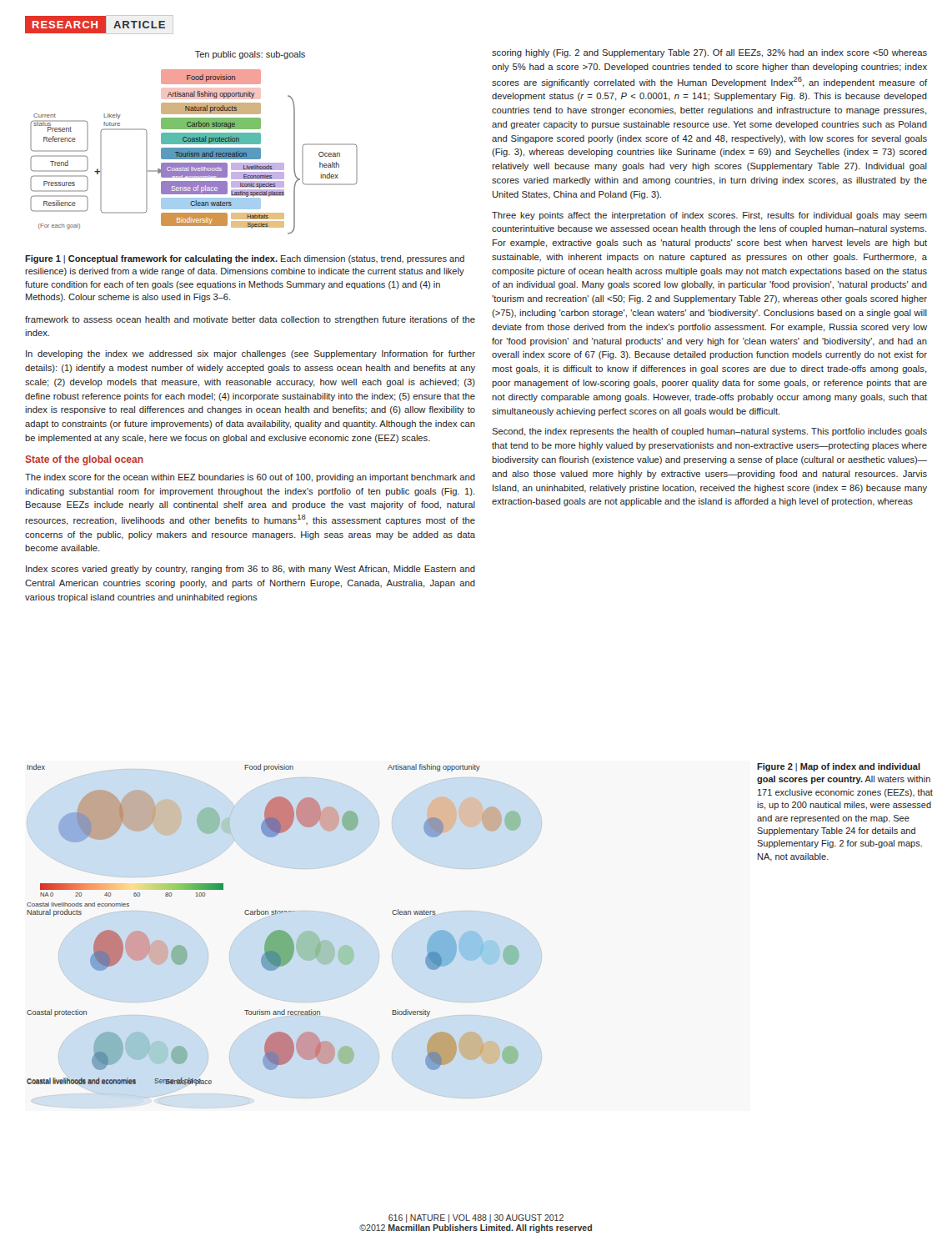
Task: Find the caption on this page that starts "Figure 1 | Conceptual framework for"
Action: [x=245, y=278]
